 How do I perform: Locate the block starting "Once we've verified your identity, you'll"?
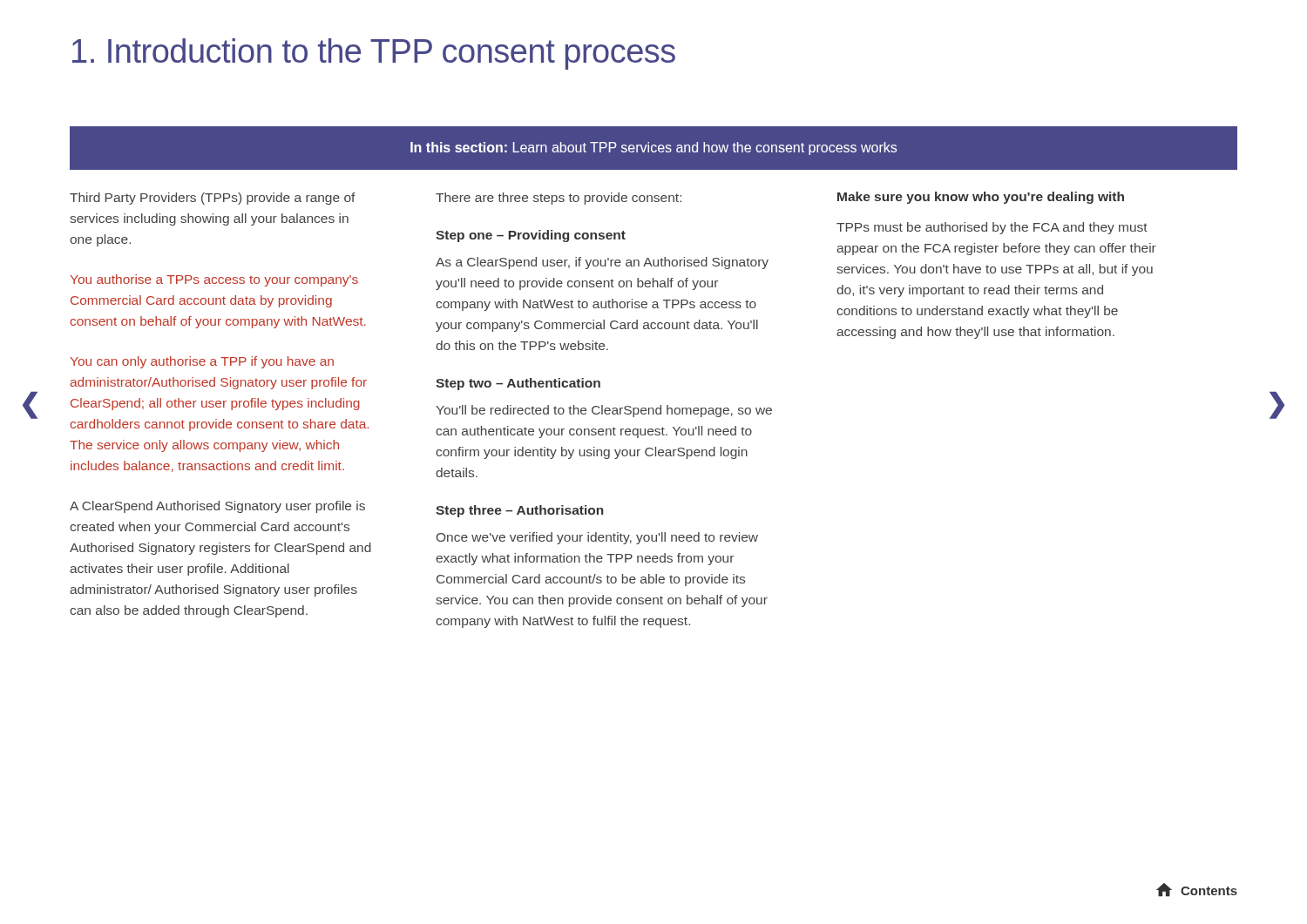[x=602, y=579]
